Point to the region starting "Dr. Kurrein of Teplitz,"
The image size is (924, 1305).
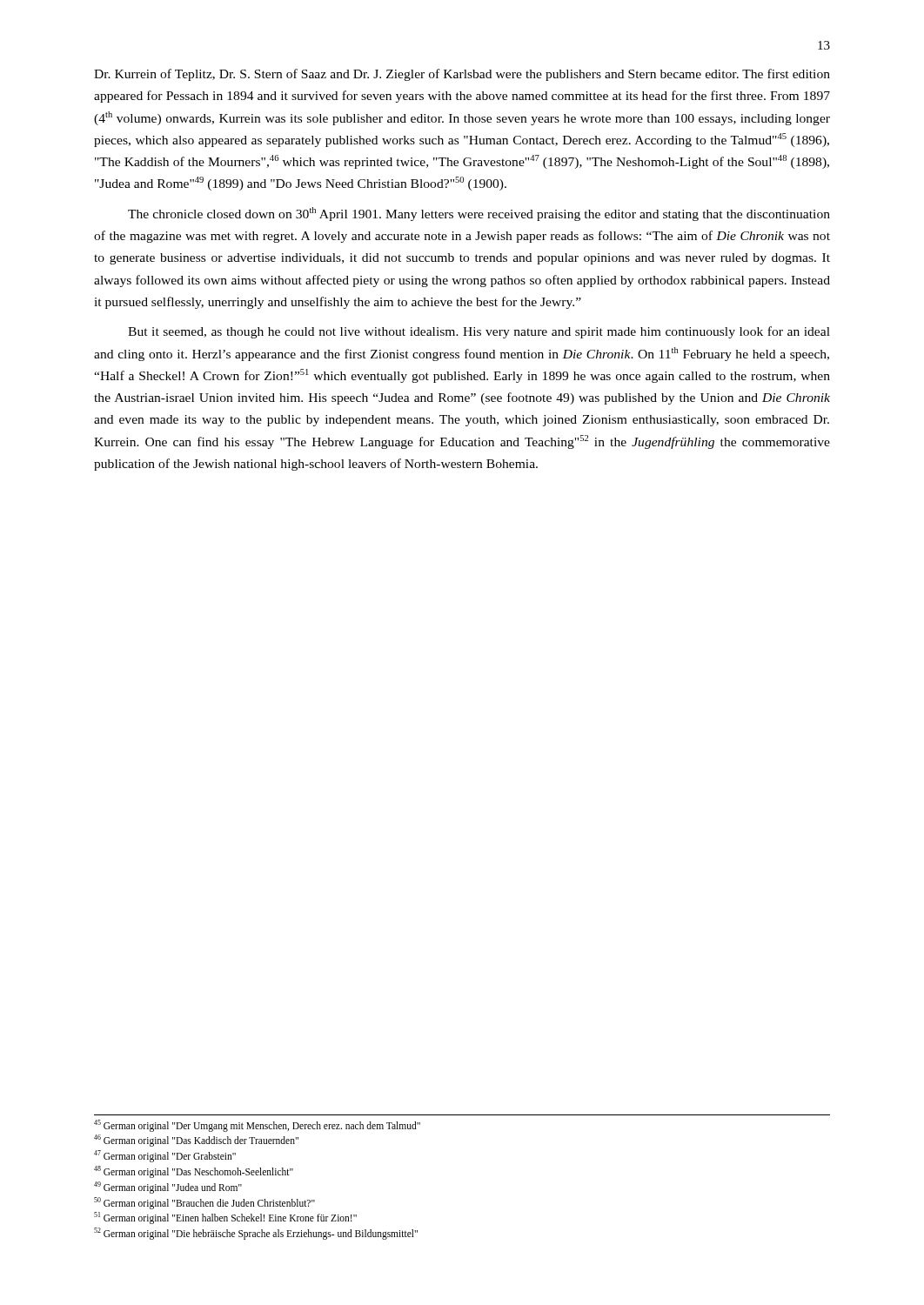pyautogui.click(x=462, y=129)
